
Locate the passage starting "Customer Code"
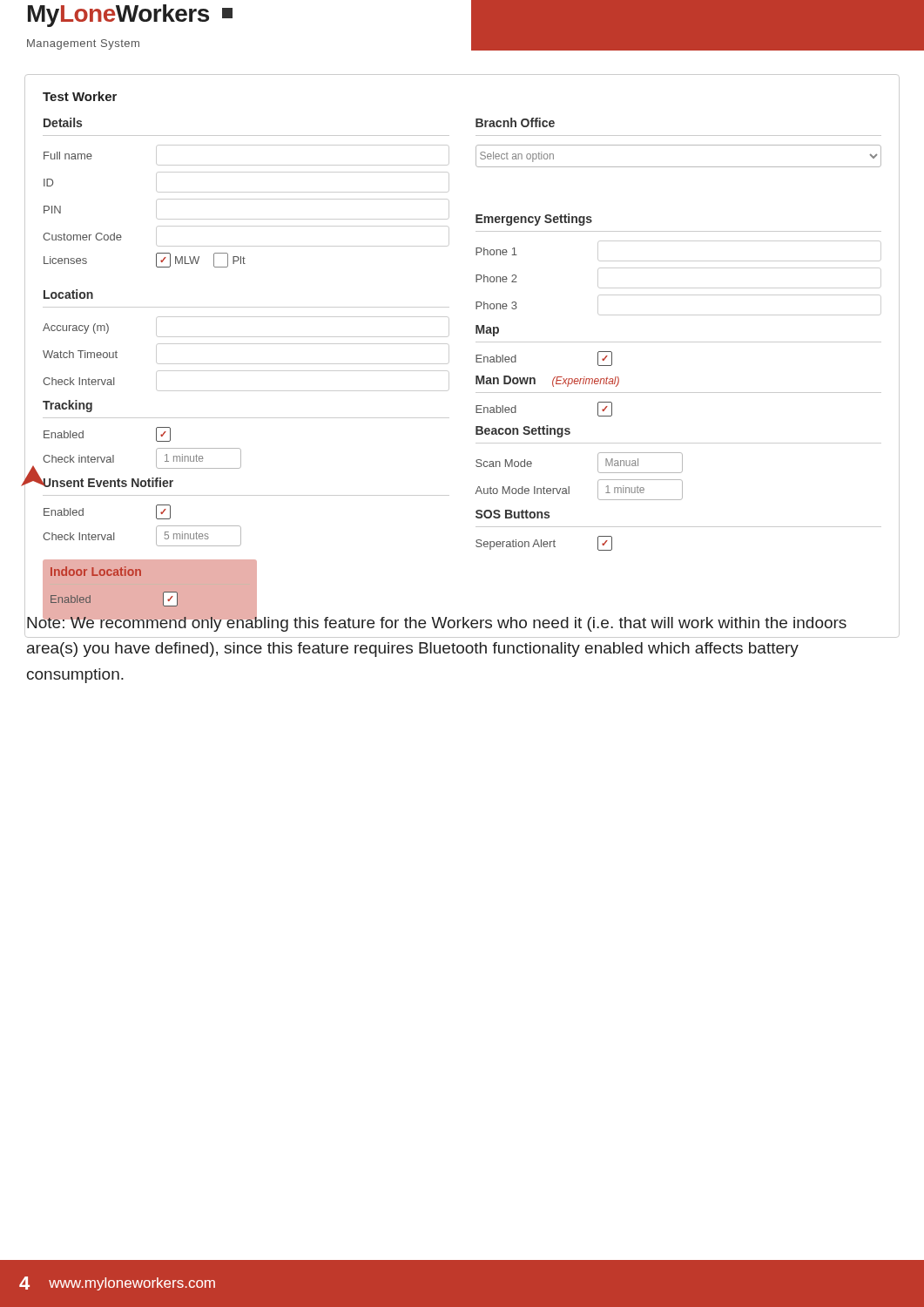click(246, 236)
